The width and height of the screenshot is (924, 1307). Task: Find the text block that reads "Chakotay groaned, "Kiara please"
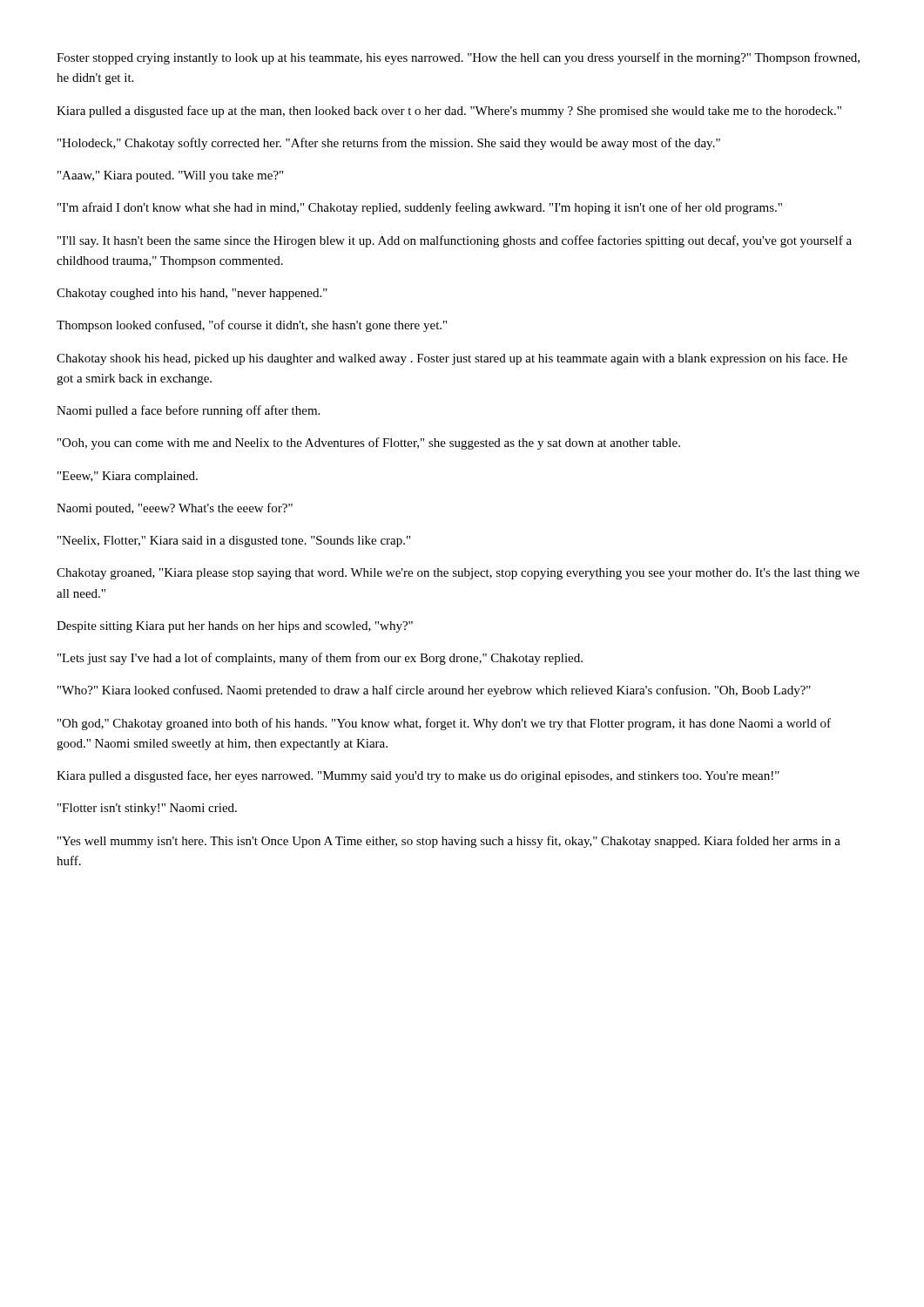(x=458, y=583)
